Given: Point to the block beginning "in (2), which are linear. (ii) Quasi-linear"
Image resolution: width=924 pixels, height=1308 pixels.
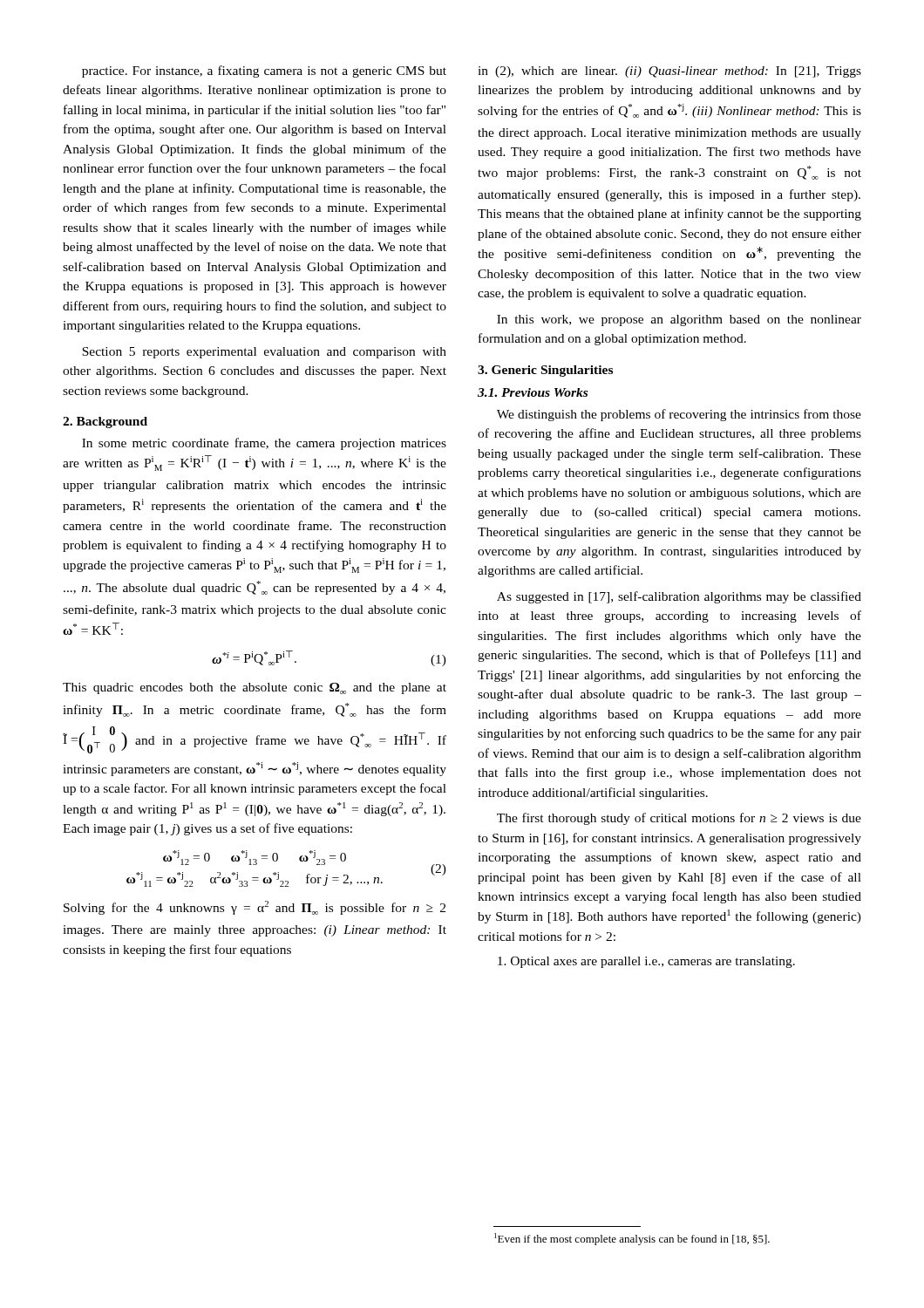Looking at the screenshot, I should click(x=669, y=205).
